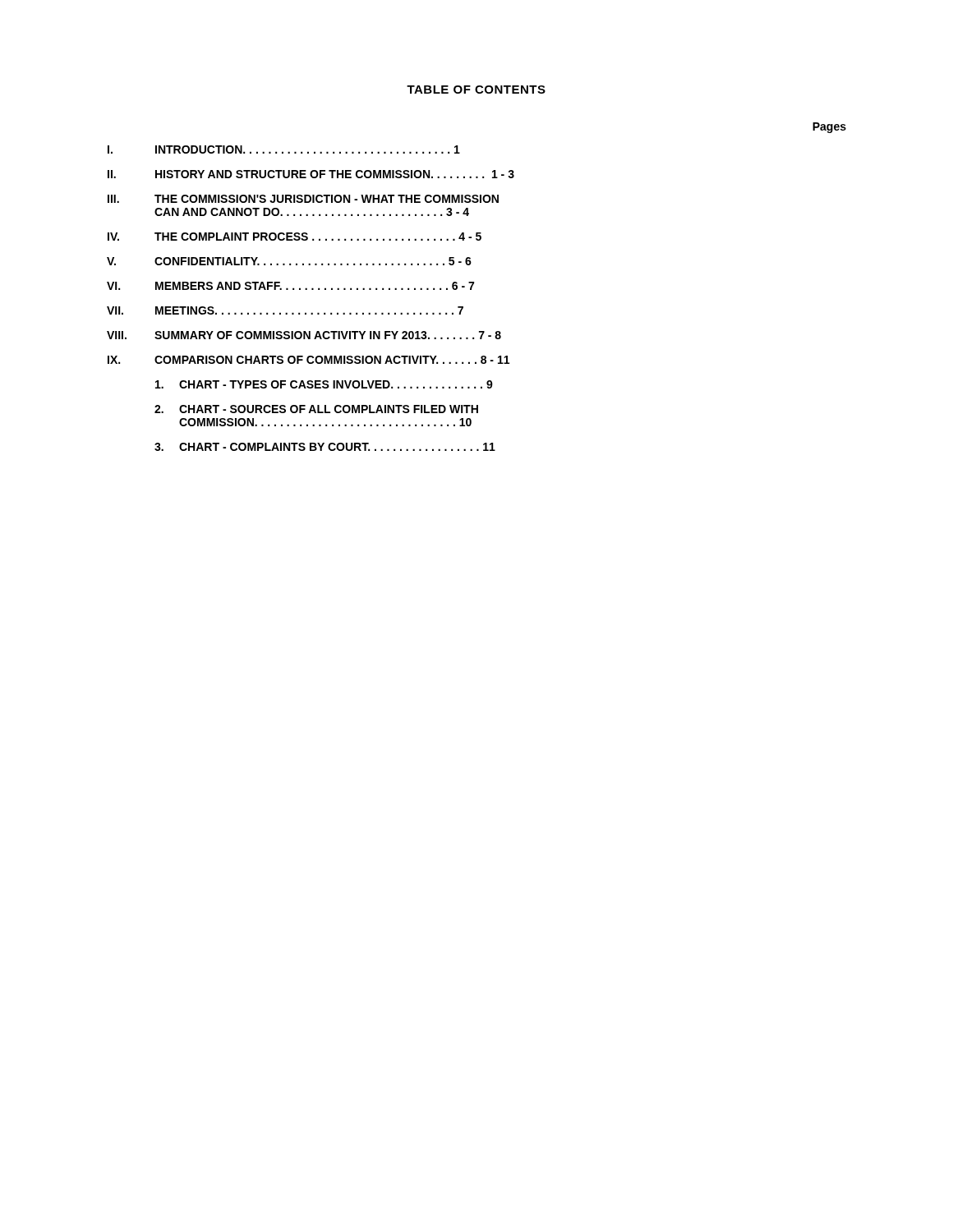Viewport: 953px width, 1232px height.
Task: Select the region starting "V. CONFIDENTIALITY. . . . . . ."
Action: (476, 261)
